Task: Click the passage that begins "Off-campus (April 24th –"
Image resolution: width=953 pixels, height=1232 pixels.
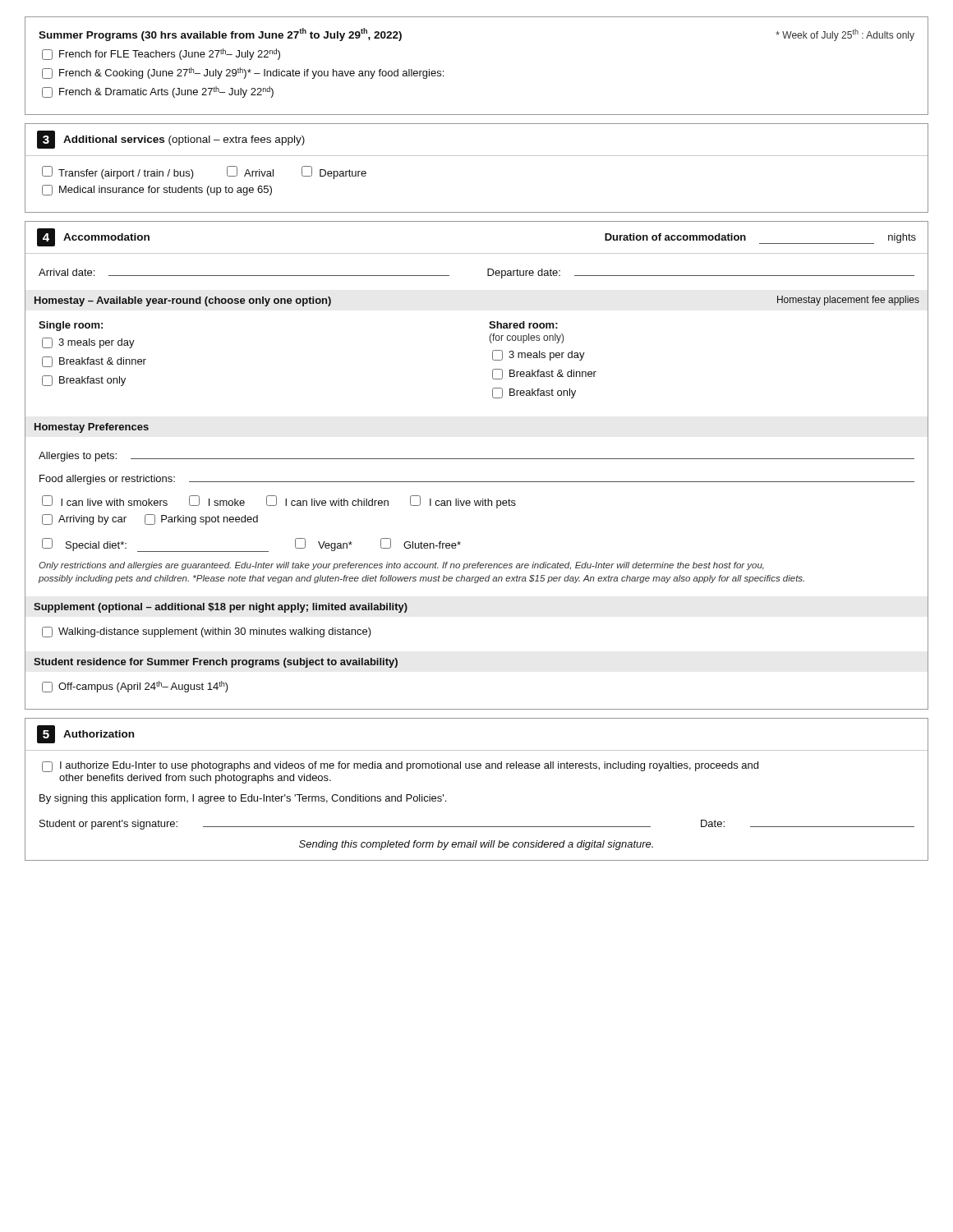Action: pyautogui.click(x=135, y=686)
